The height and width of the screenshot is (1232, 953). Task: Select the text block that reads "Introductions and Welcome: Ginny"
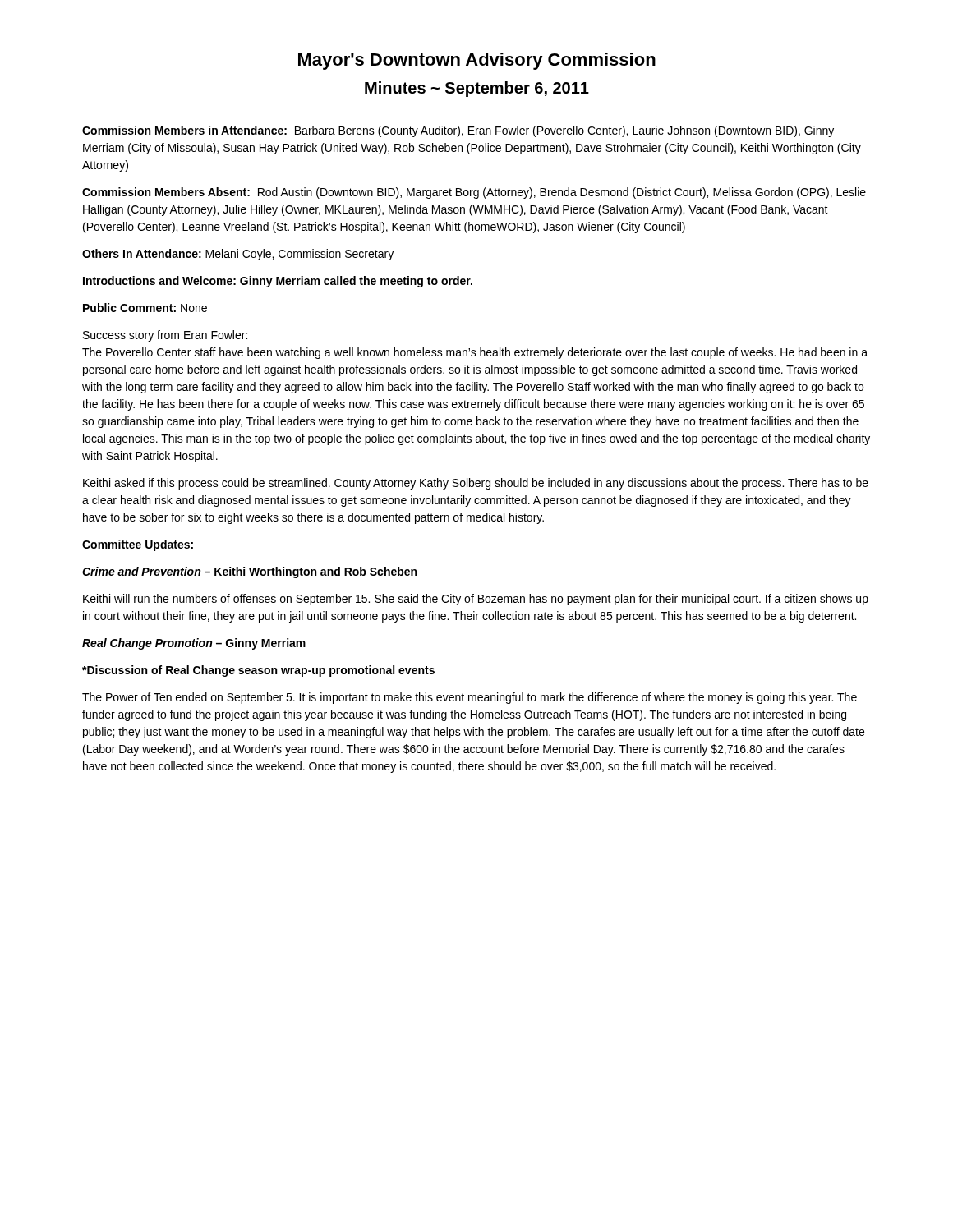click(476, 281)
